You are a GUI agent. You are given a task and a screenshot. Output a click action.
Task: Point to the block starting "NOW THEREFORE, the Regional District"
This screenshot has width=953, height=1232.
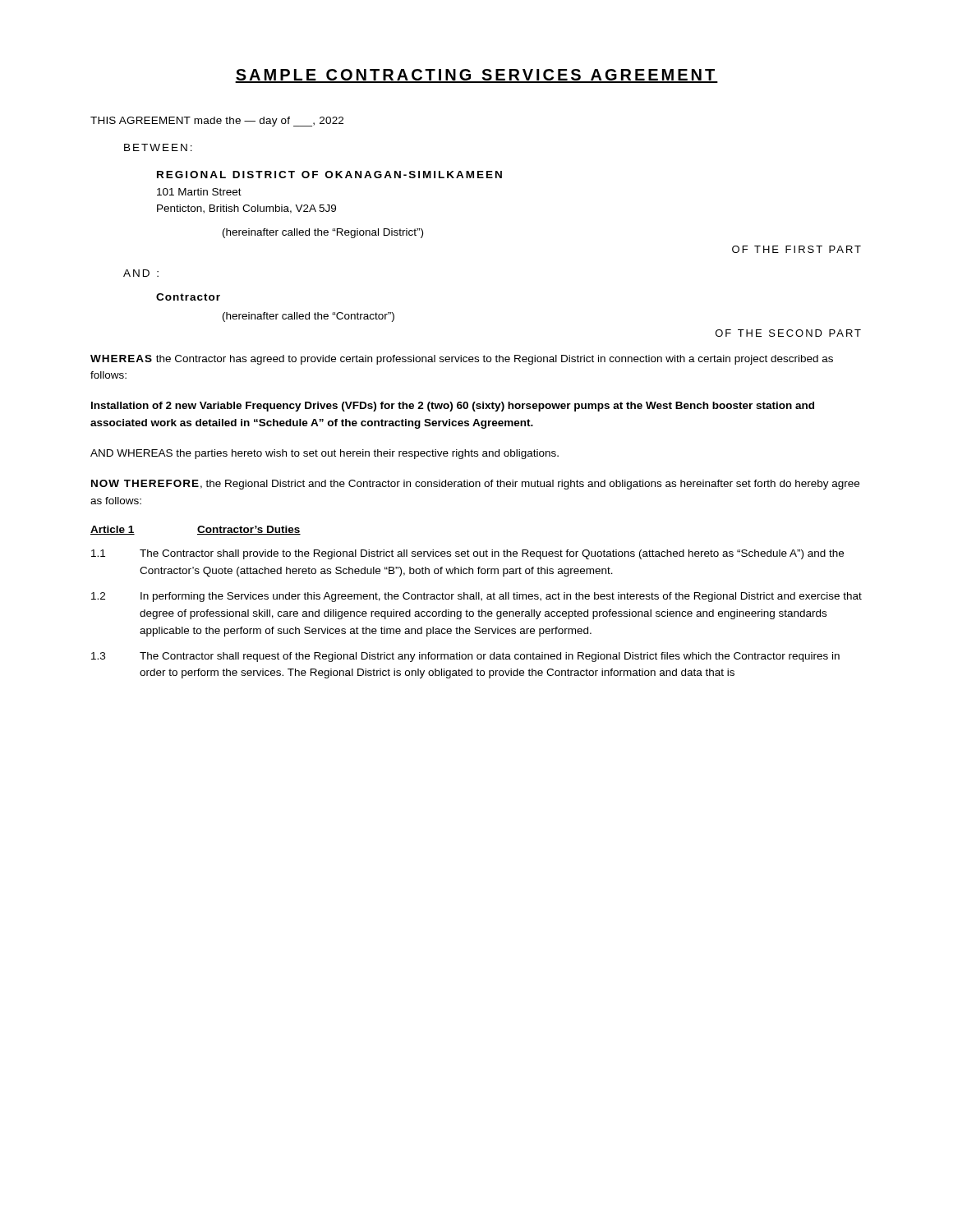(475, 492)
